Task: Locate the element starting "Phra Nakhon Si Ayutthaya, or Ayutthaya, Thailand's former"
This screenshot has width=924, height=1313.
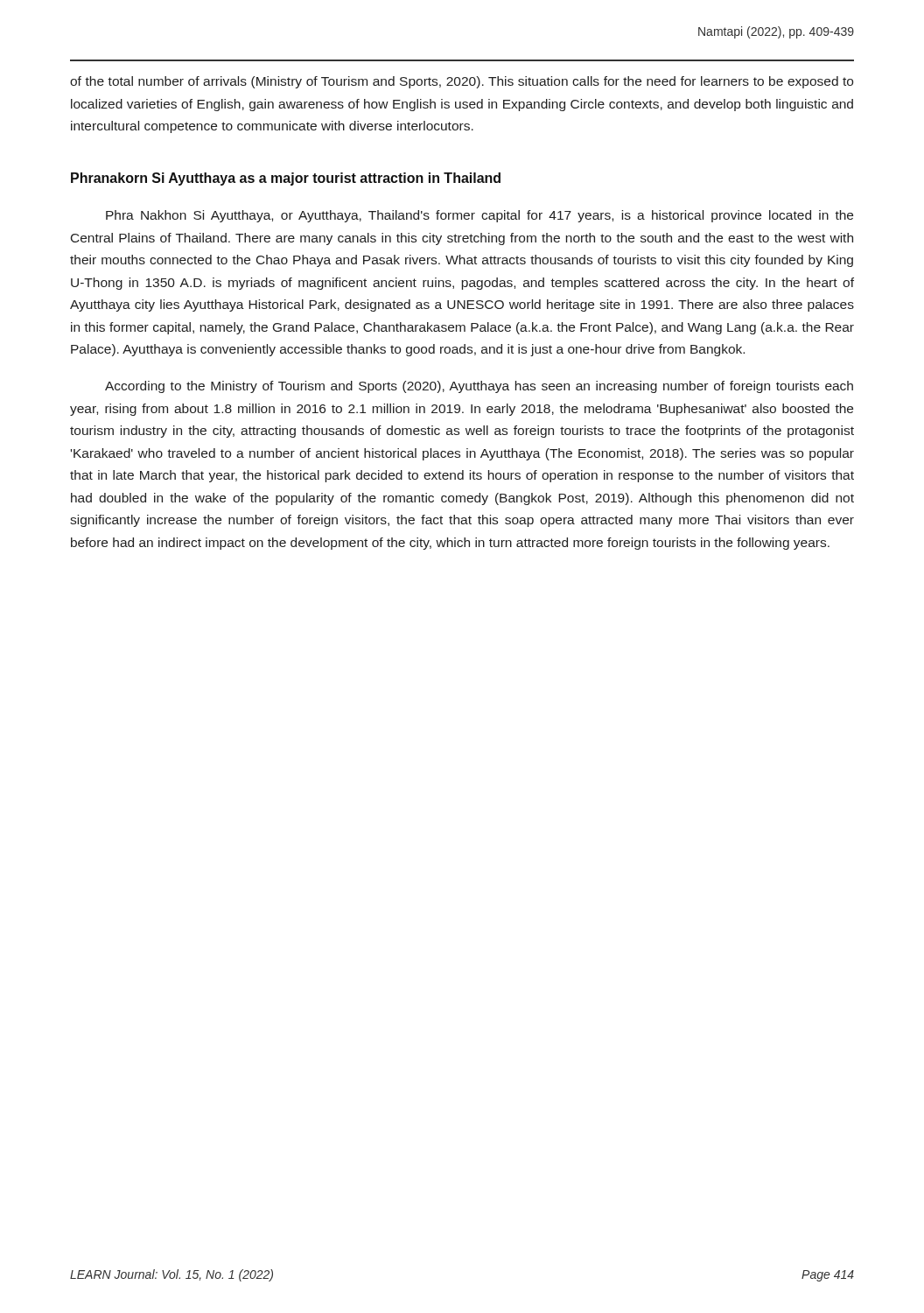Action: pos(462,282)
